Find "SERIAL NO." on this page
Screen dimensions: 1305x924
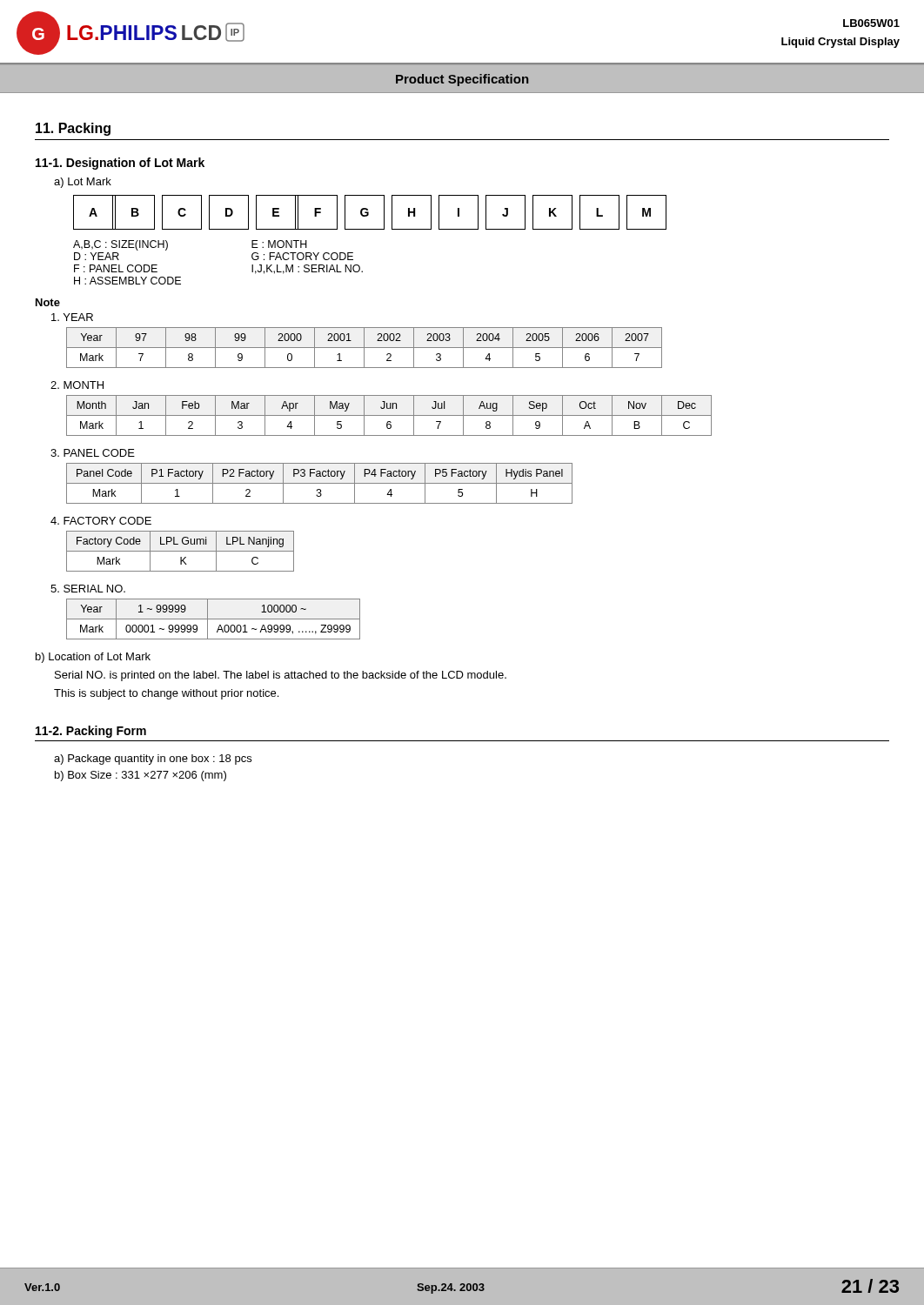point(88,589)
